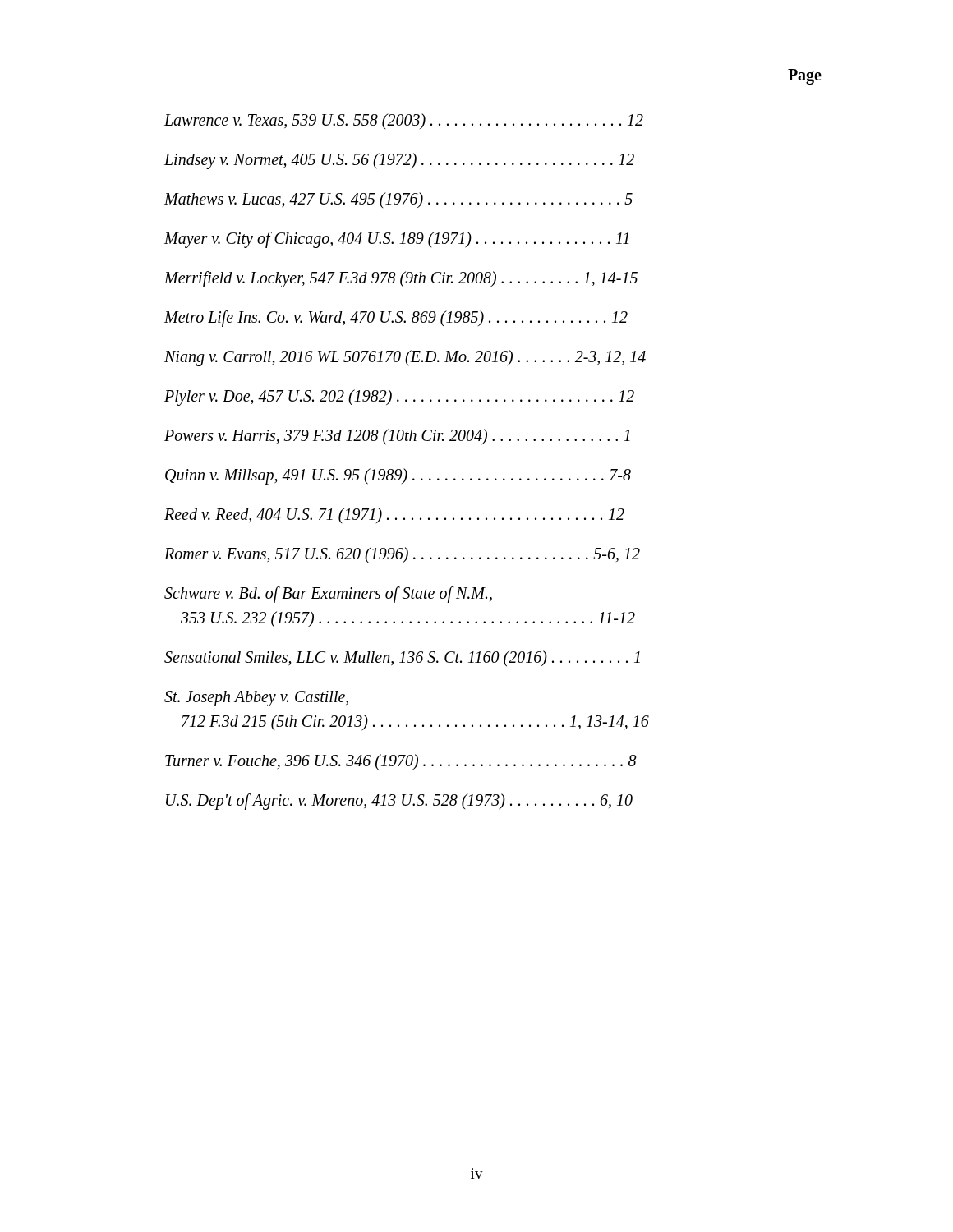Image resolution: width=953 pixels, height=1232 pixels.
Task: Find the block on this page that starts "Lawrence v. Texas, 539 U.S. 558"
Action: coord(404,120)
